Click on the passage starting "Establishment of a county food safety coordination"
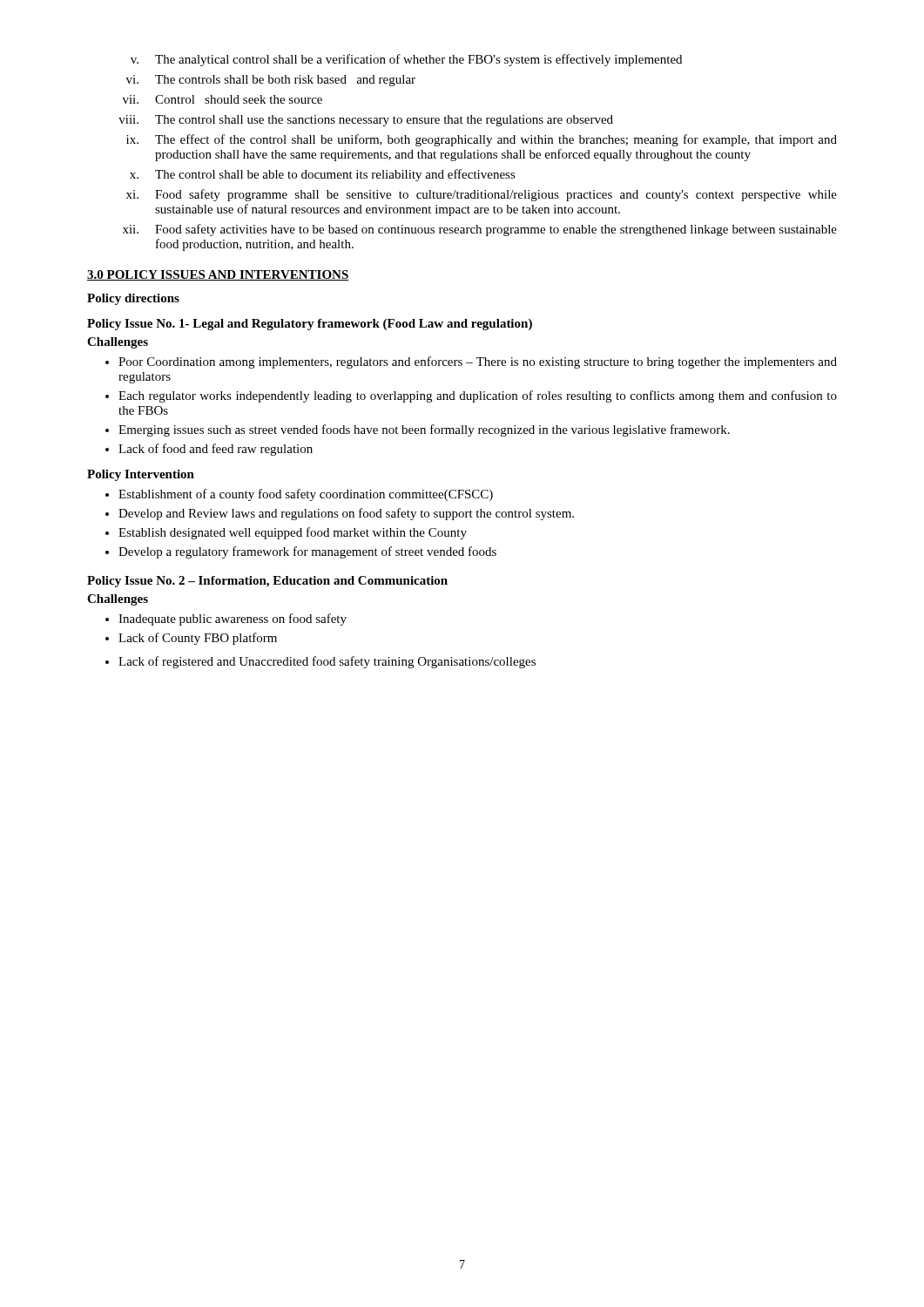 (x=478, y=495)
